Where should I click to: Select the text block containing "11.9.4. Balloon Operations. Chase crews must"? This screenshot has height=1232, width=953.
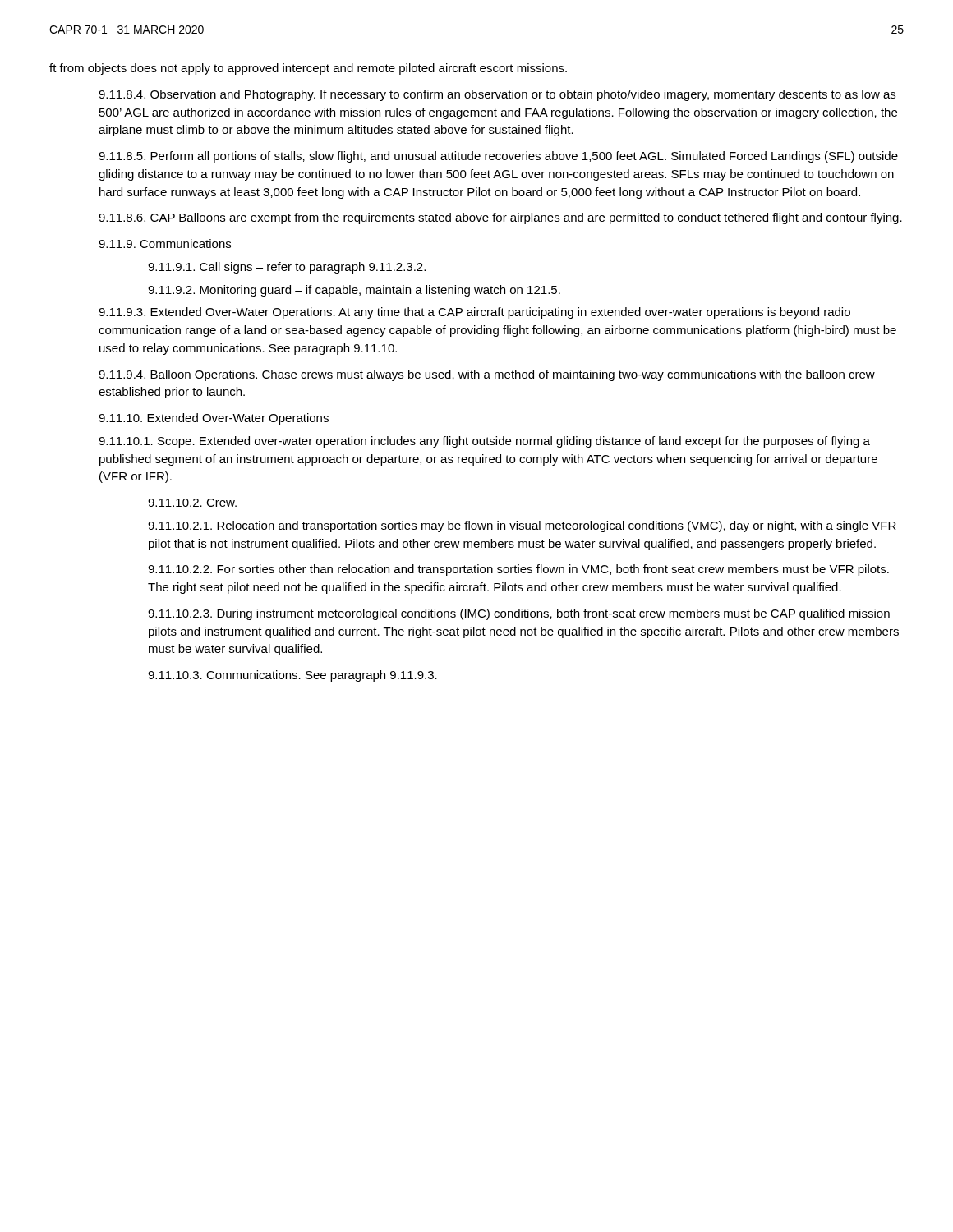point(501,383)
